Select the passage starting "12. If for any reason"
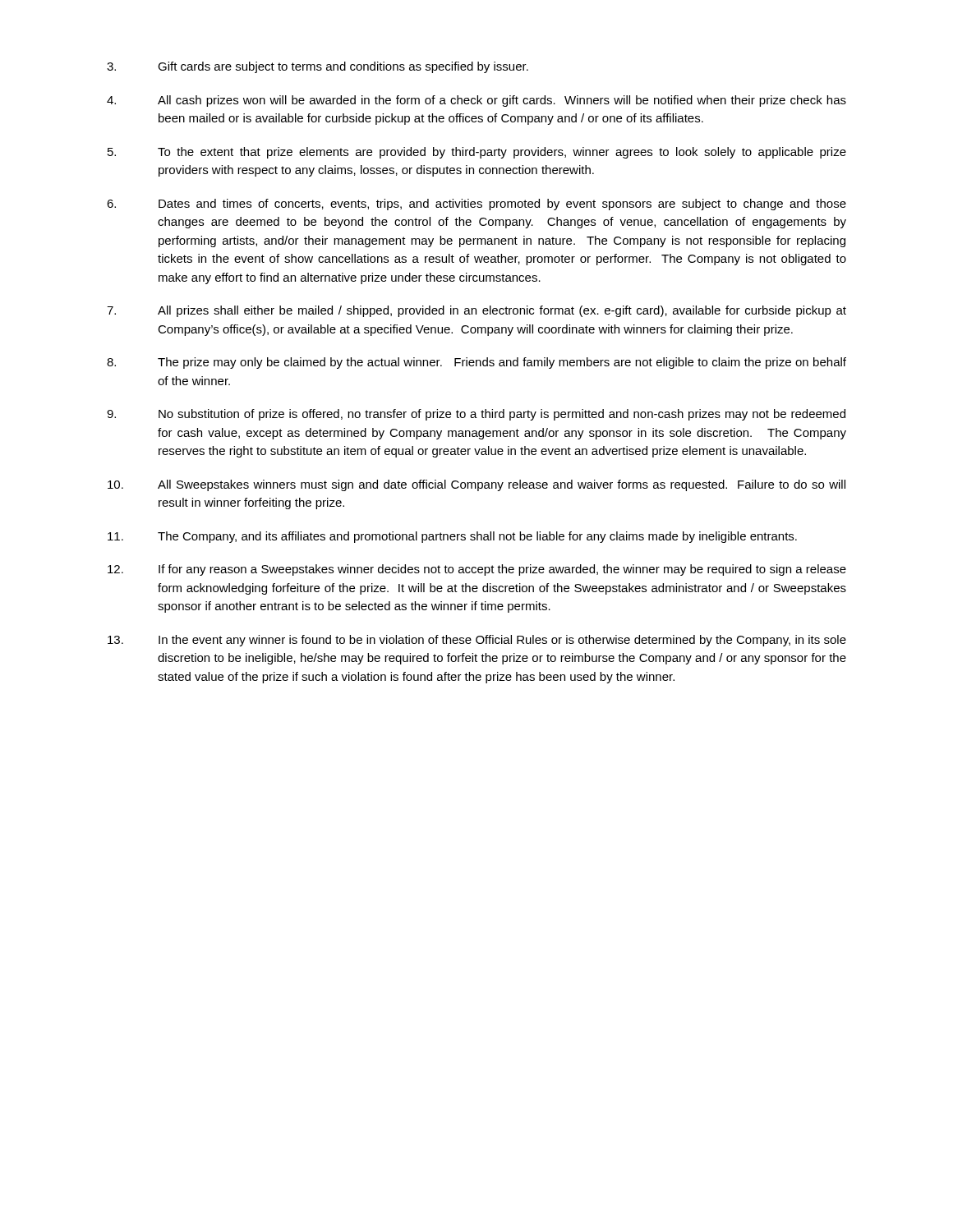Viewport: 953px width, 1232px height. pos(476,588)
